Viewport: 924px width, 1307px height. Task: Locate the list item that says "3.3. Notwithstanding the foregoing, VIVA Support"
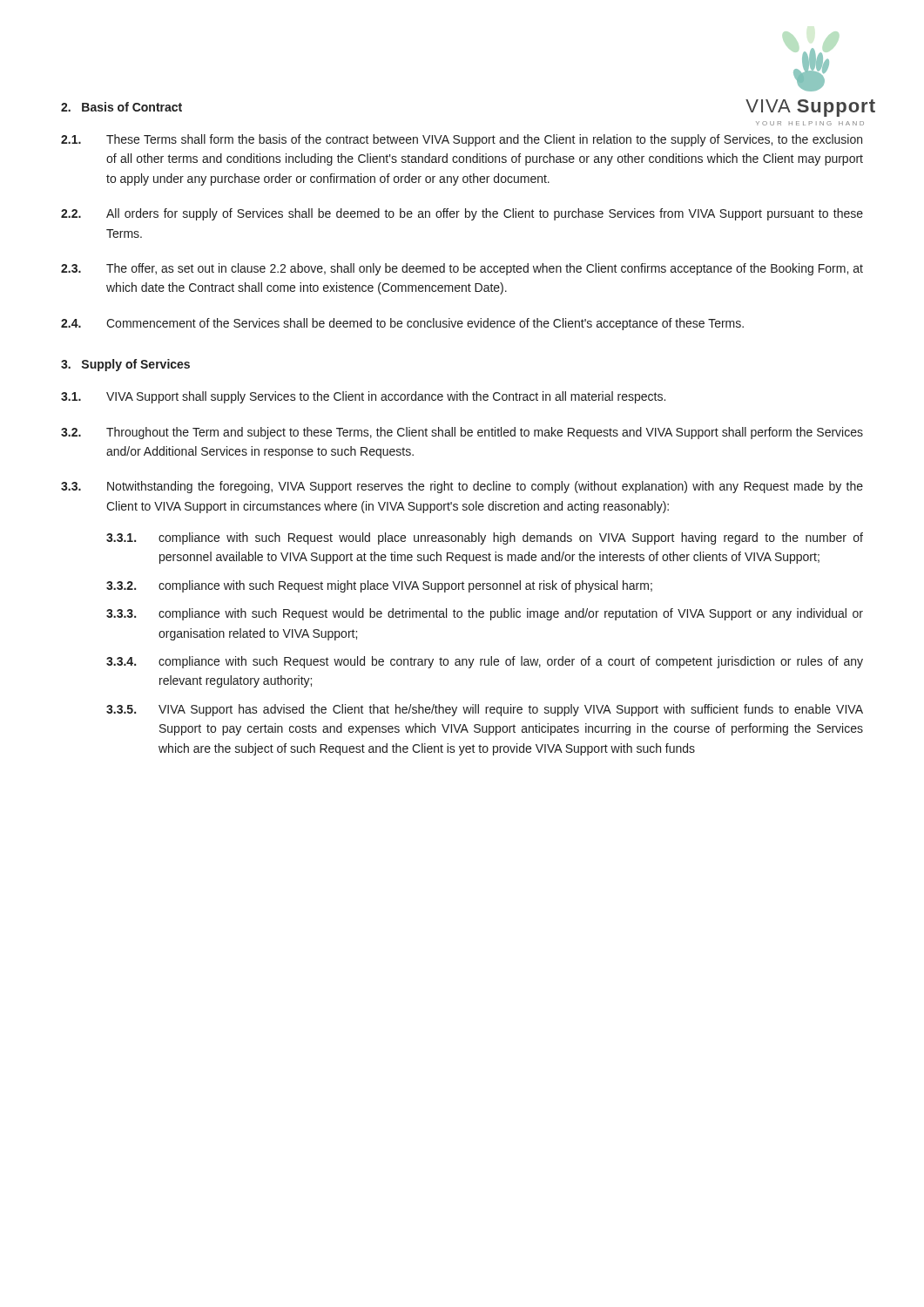tap(462, 622)
